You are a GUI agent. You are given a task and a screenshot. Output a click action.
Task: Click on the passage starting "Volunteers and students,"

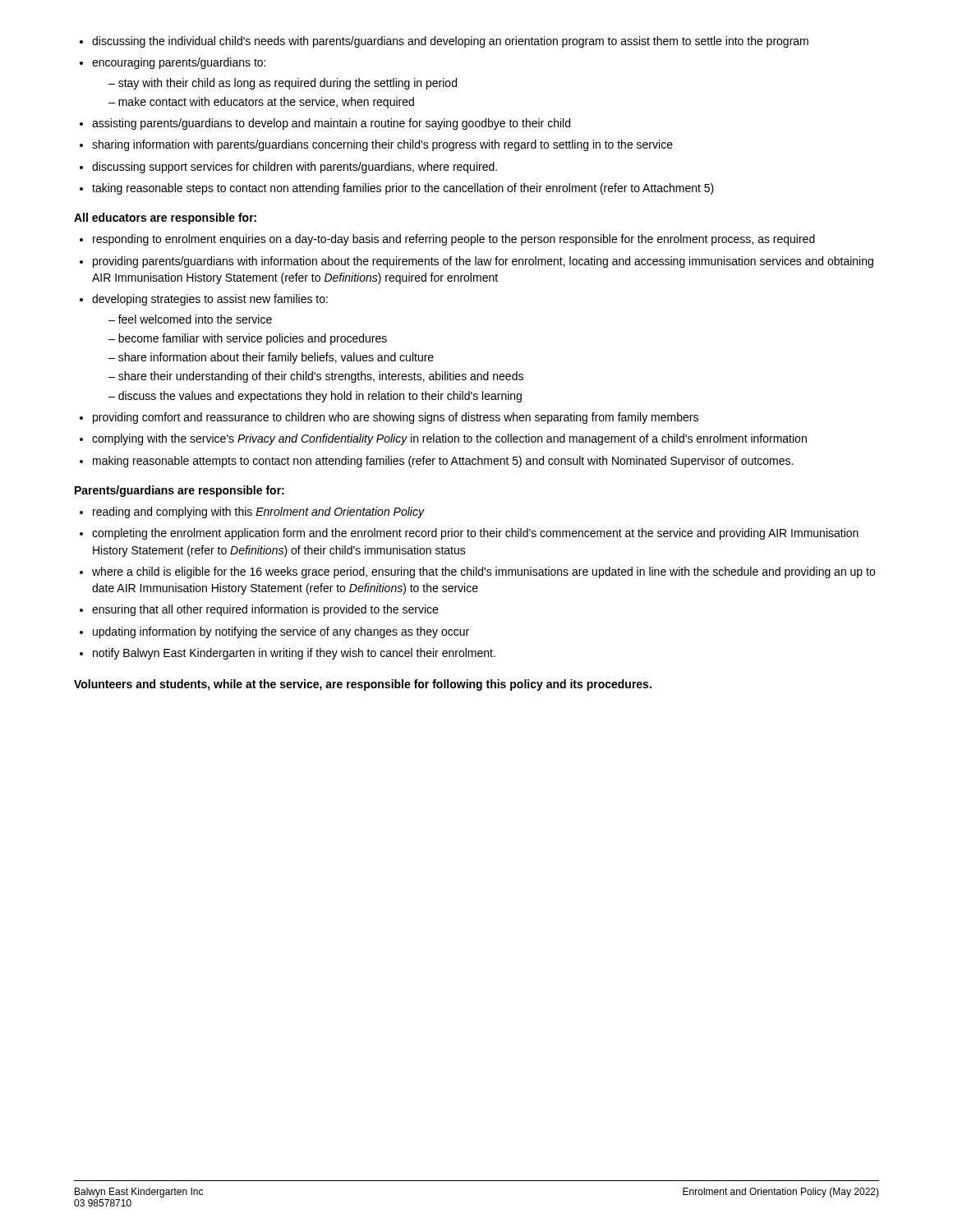[363, 684]
